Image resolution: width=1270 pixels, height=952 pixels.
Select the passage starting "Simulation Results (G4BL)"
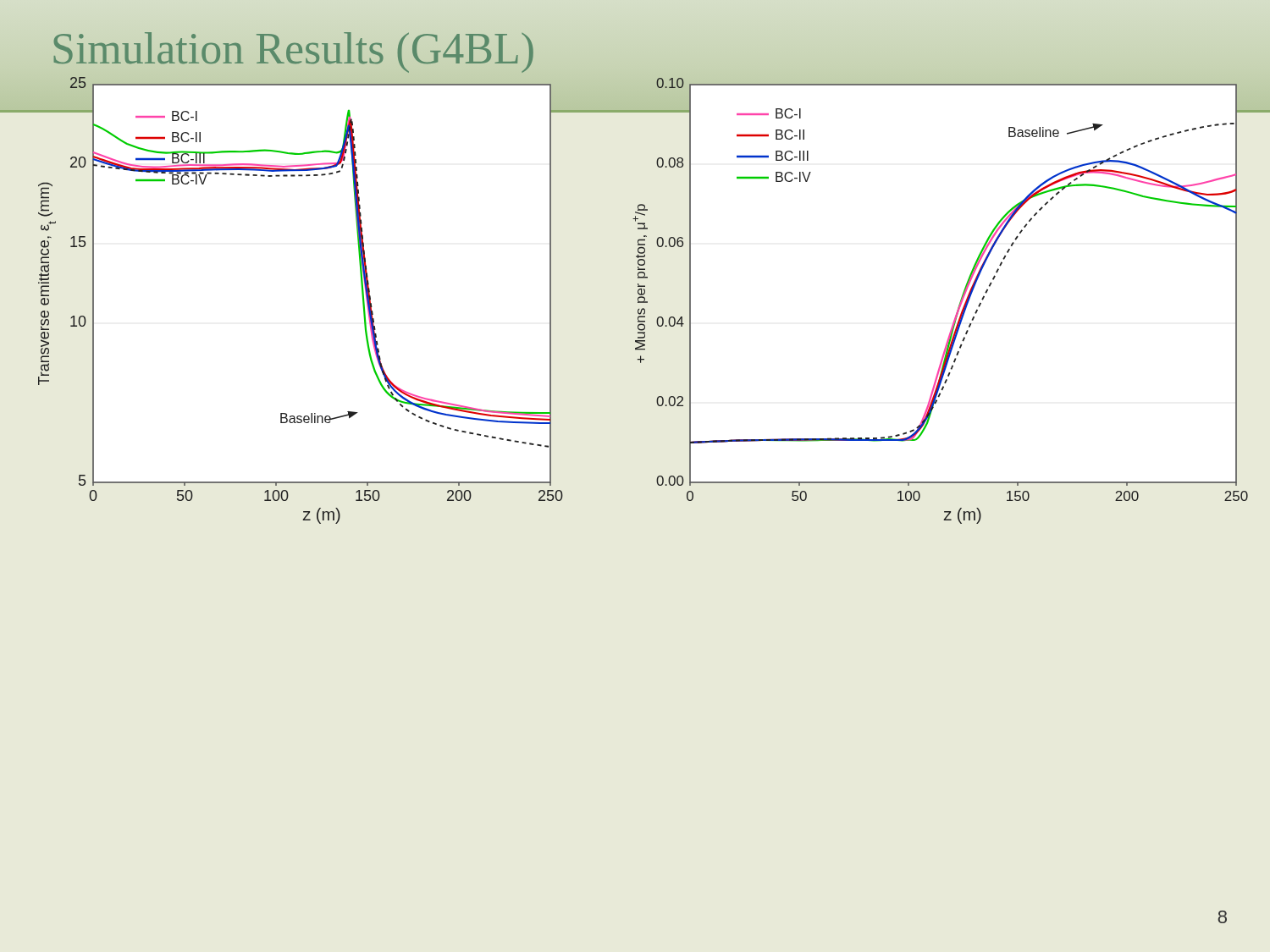coord(293,49)
